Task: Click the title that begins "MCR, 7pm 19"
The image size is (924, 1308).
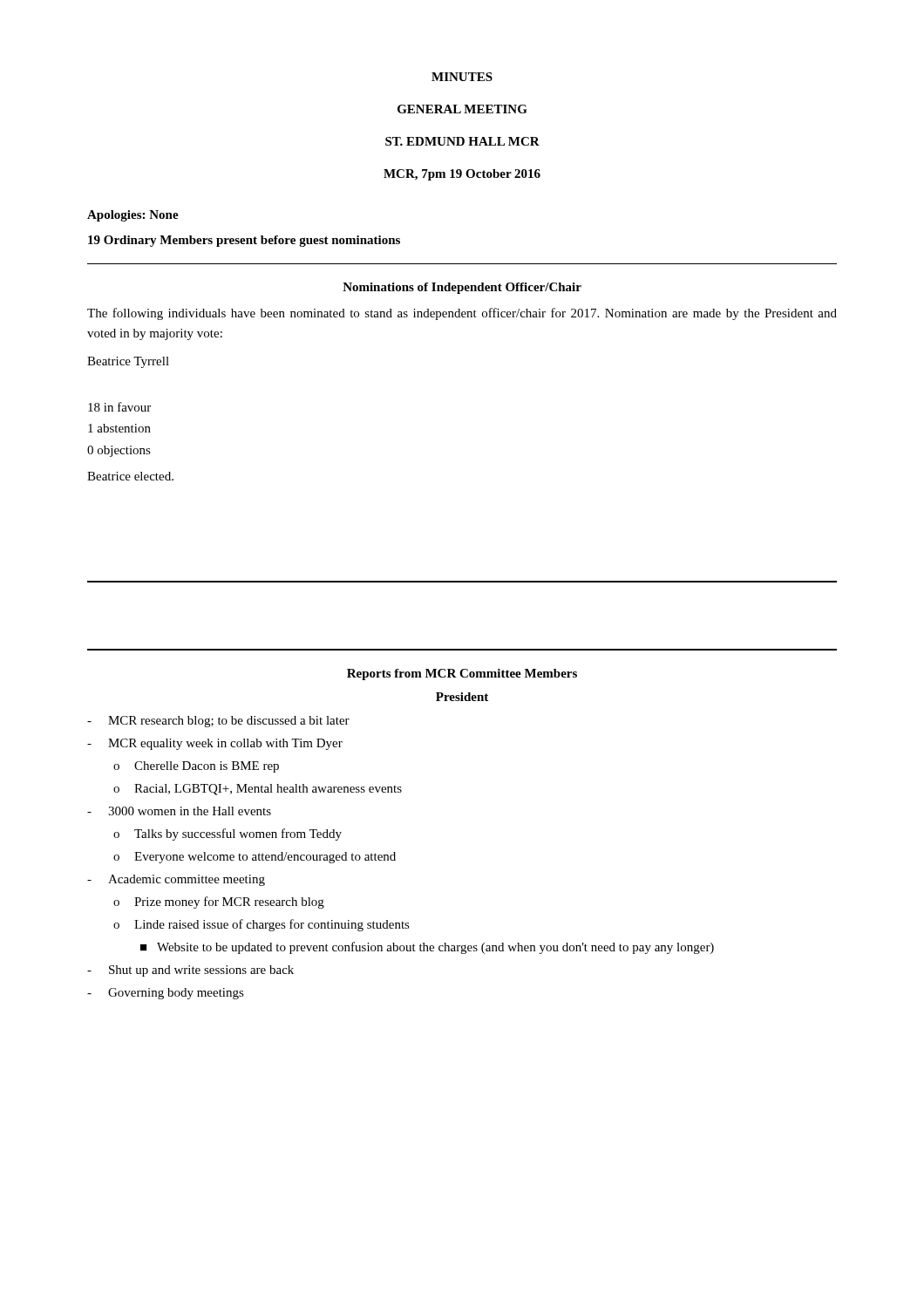Action: 462,174
